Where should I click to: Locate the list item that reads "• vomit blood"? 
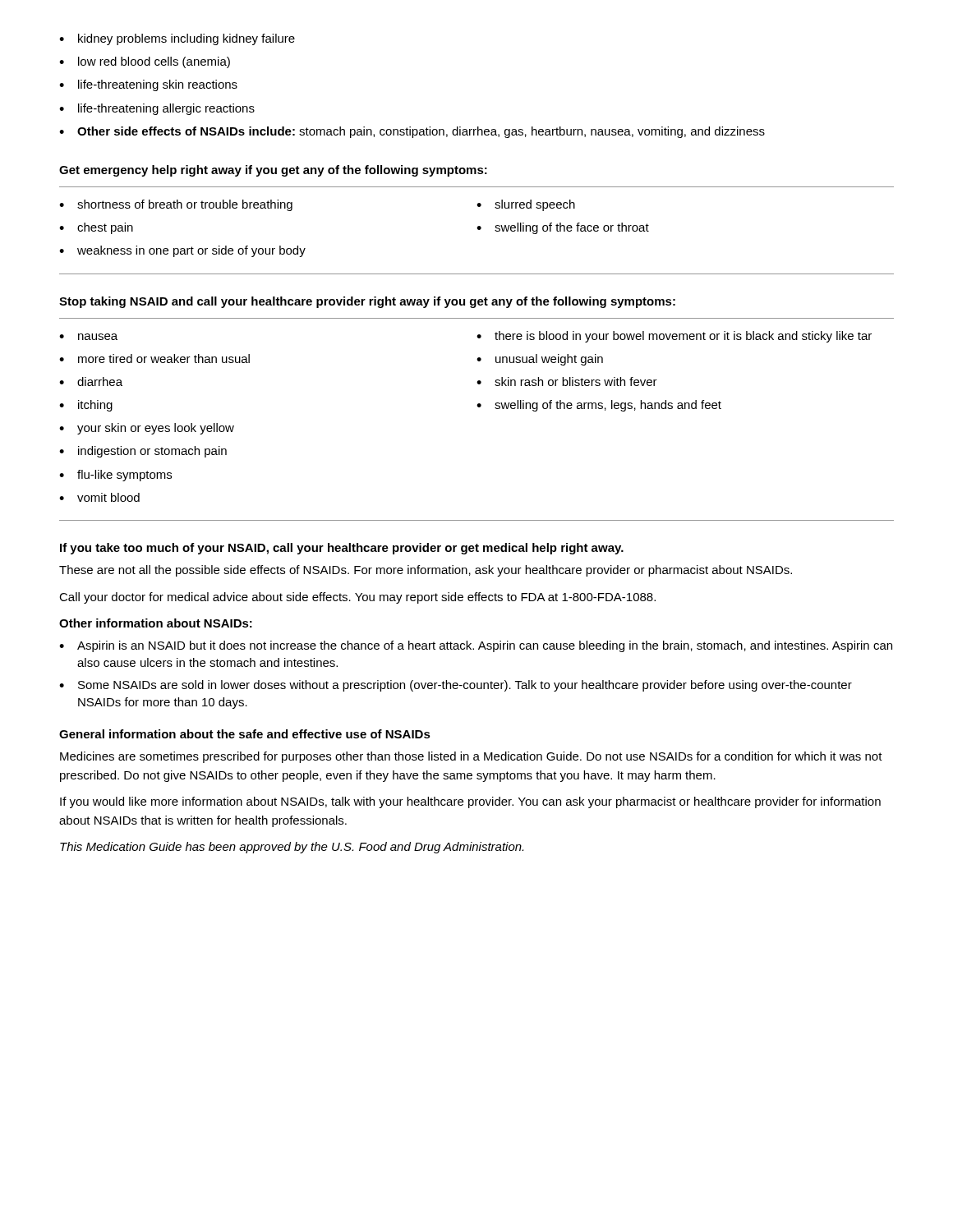(x=99, y=497)
